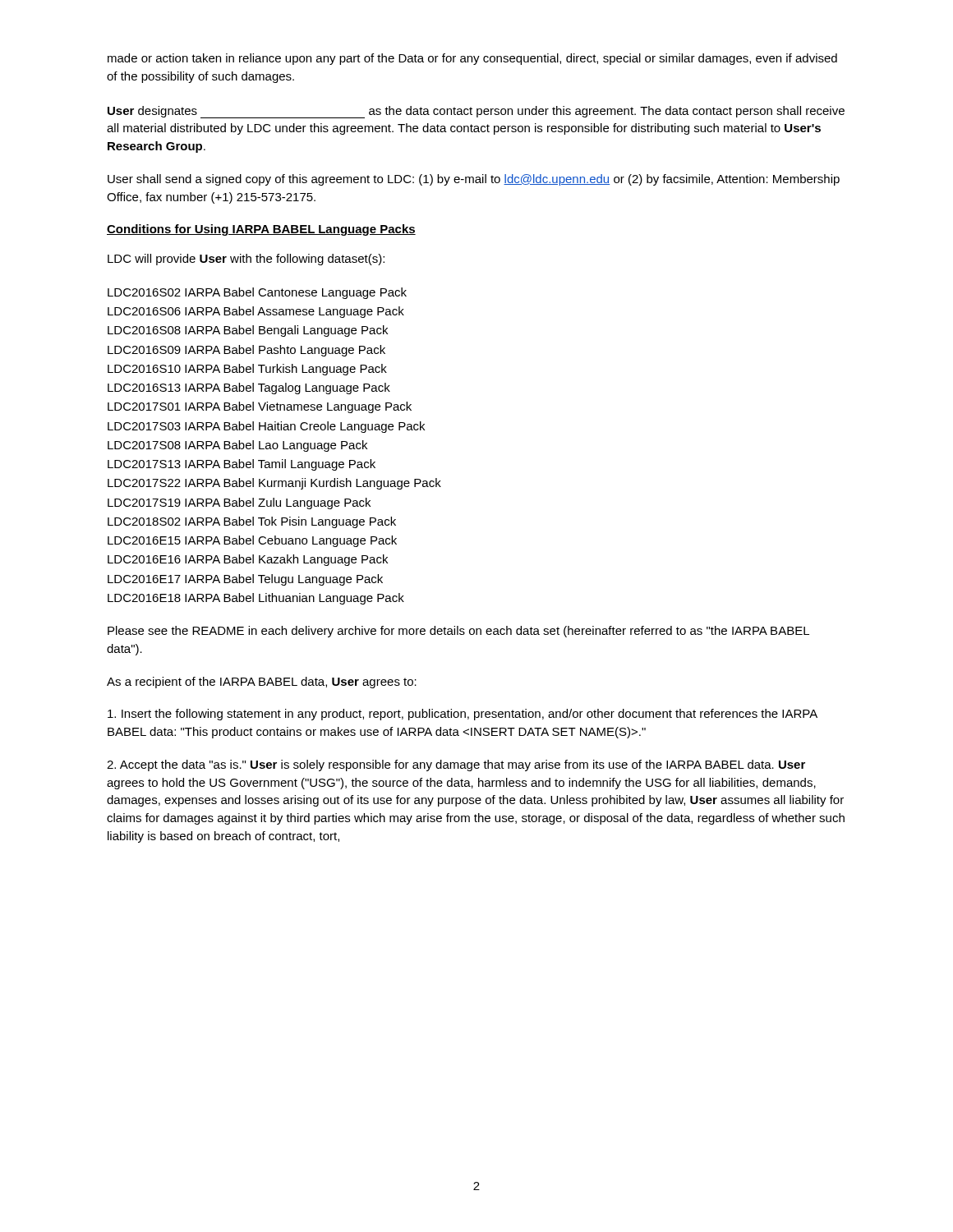953x1232 pixels.
Task: Locate the list item containing "LDC2017S03 IARPA Babel Haitian Creole Language Pack"
Action: point(266,425)
